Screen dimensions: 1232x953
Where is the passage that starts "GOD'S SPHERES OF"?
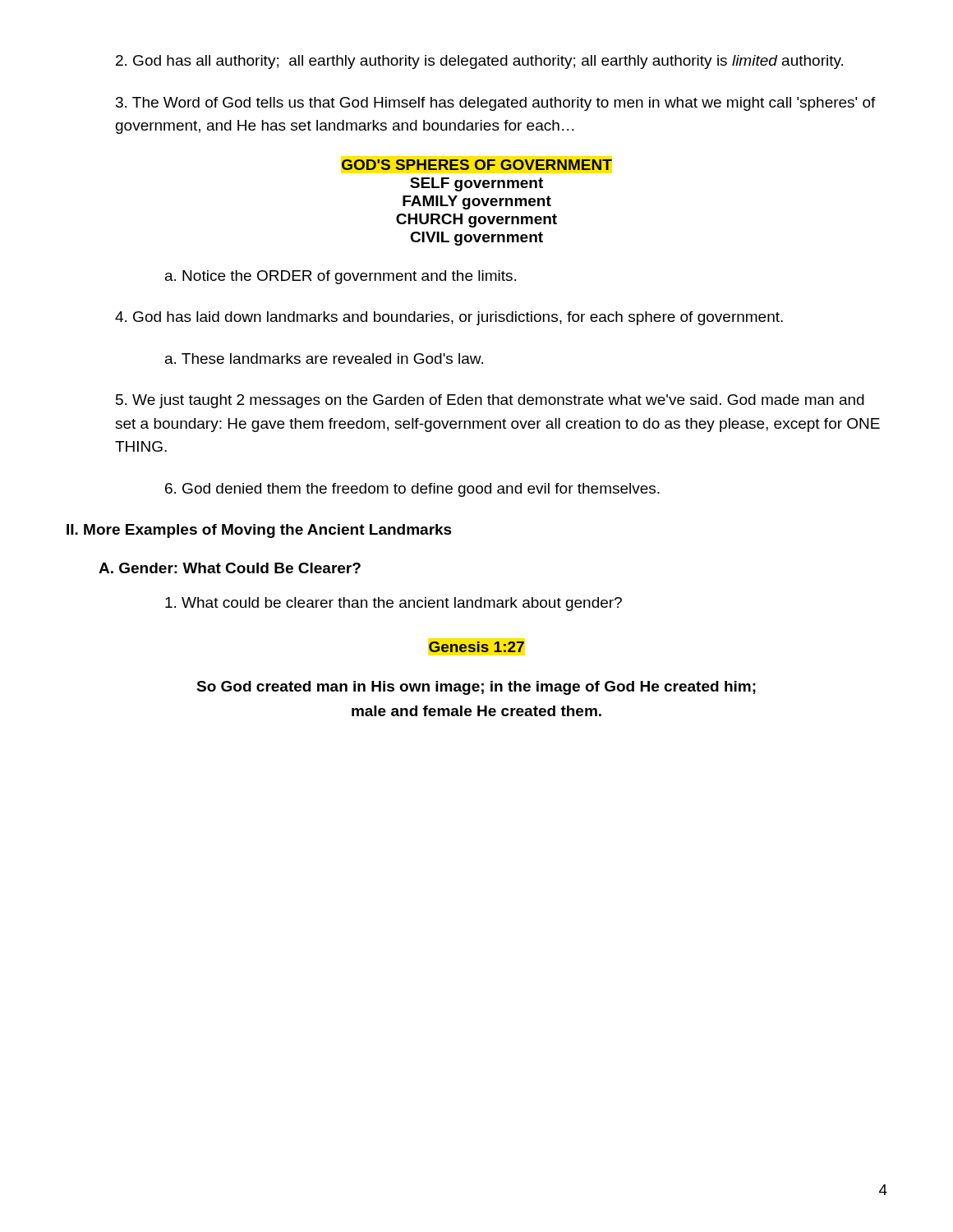[x=476, y=200]
